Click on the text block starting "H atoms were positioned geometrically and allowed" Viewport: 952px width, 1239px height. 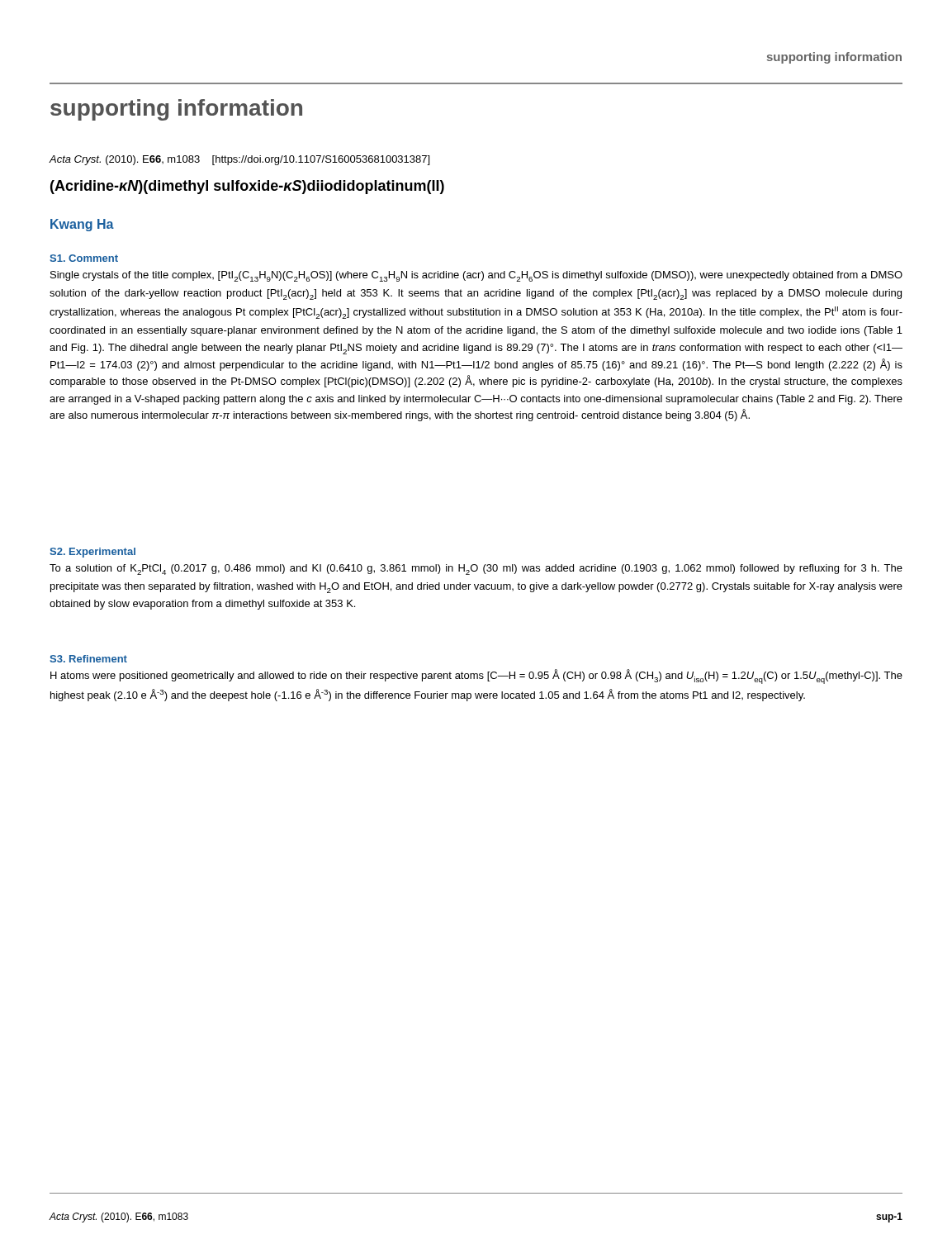pyautogui.click(x=476, y=685)
